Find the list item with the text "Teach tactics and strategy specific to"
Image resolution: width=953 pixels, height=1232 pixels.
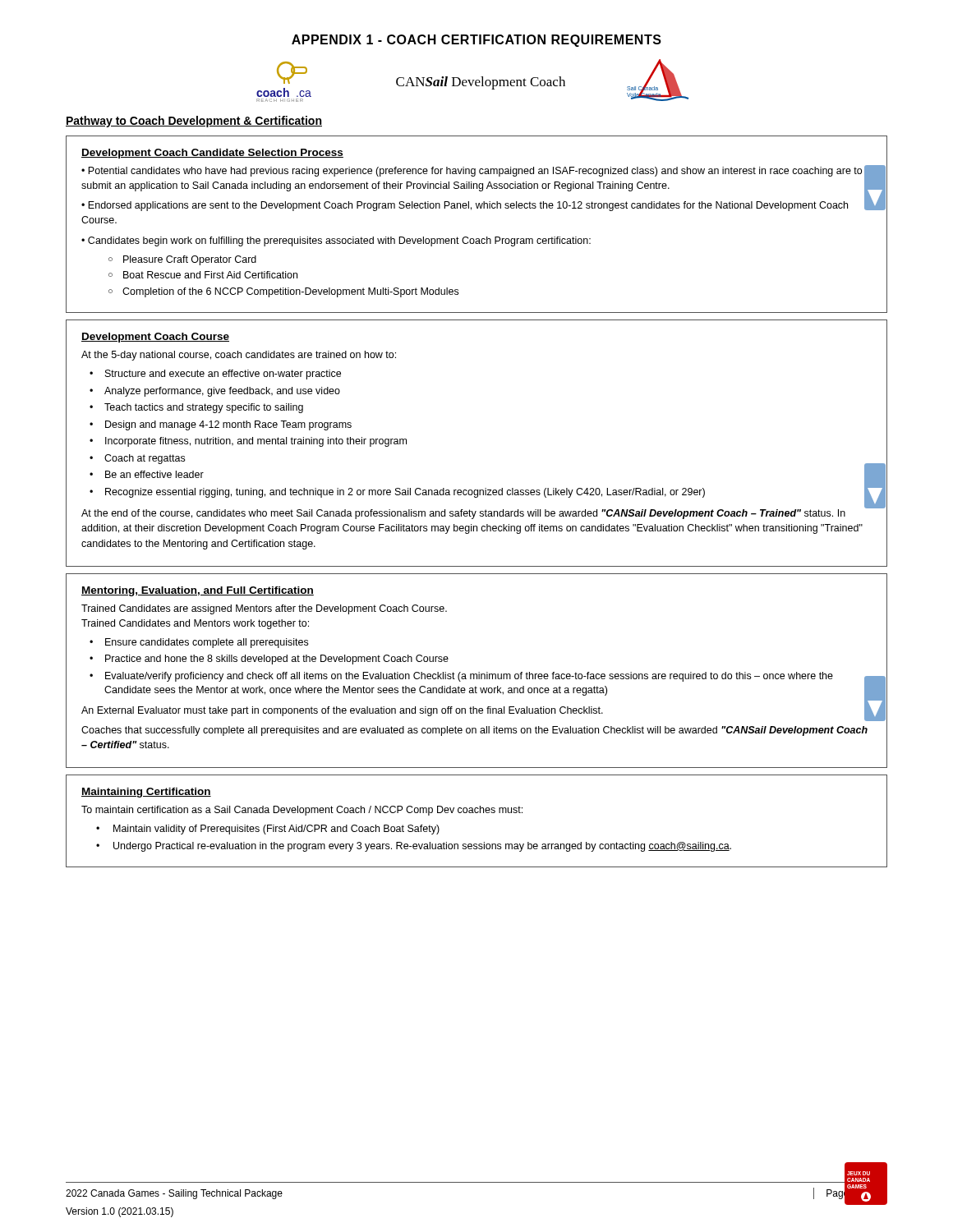tap(204, 408)
